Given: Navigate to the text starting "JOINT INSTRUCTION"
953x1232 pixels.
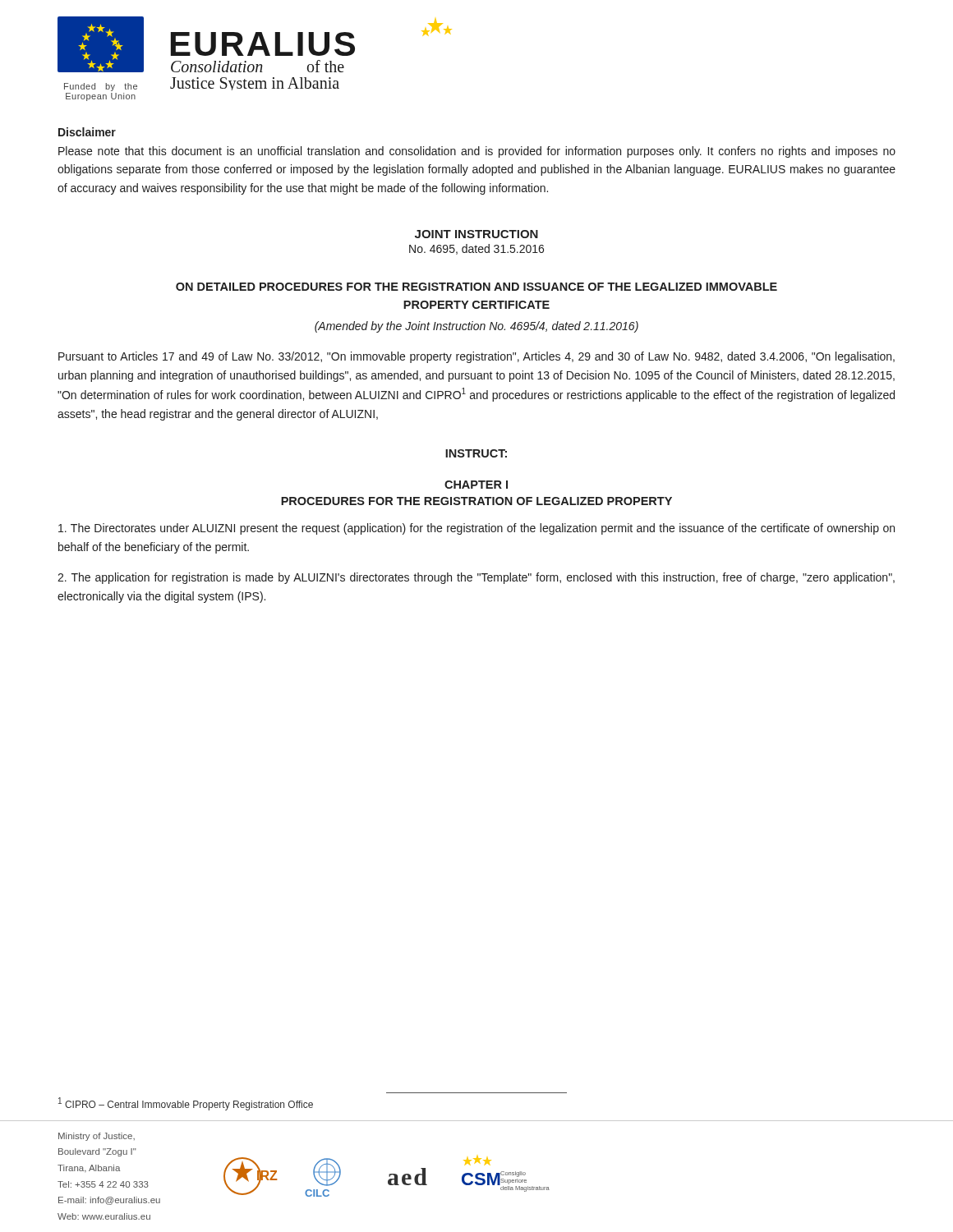Looking at the screenshot, I should (x=476, y=234).
